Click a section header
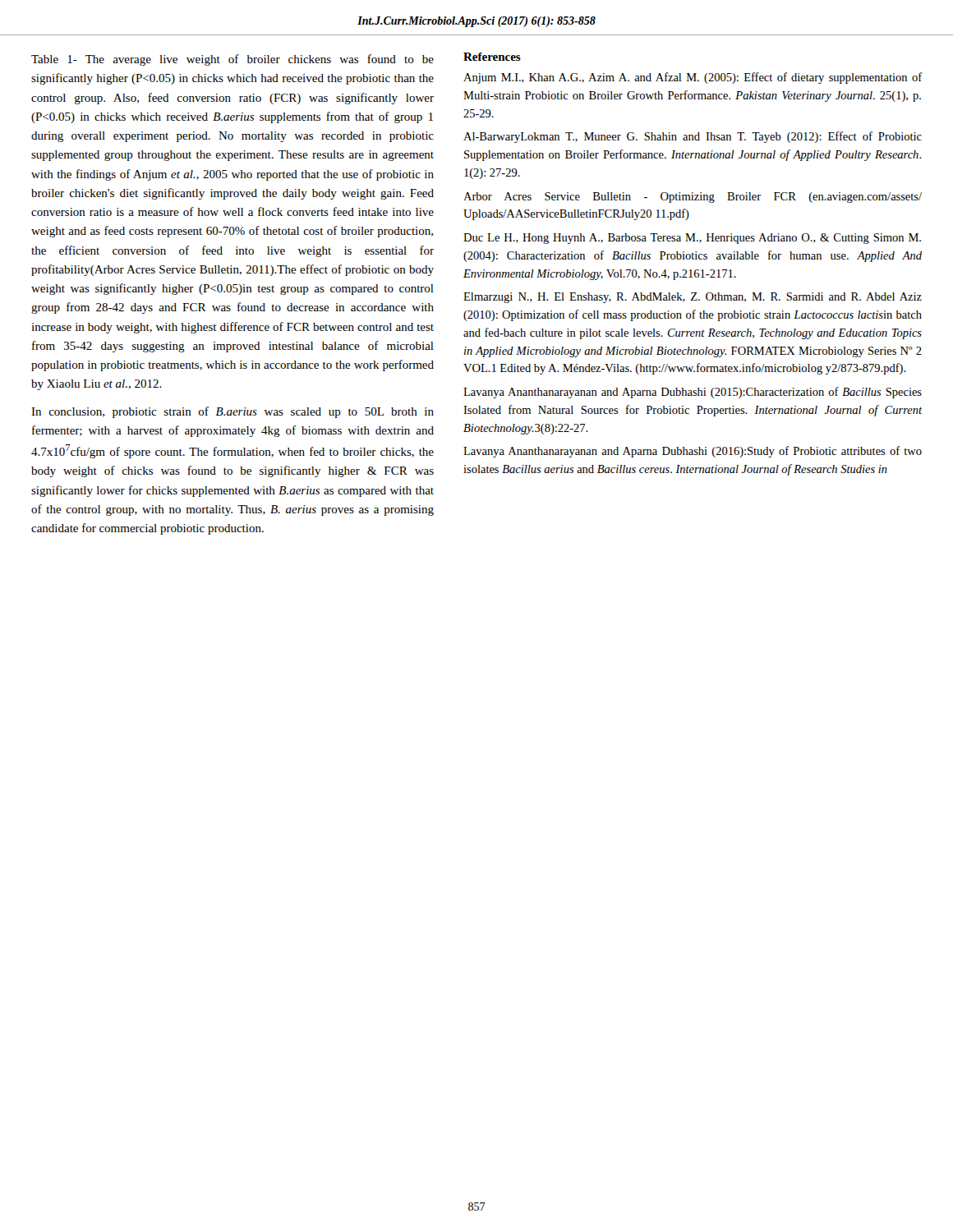 click(492, 57)
